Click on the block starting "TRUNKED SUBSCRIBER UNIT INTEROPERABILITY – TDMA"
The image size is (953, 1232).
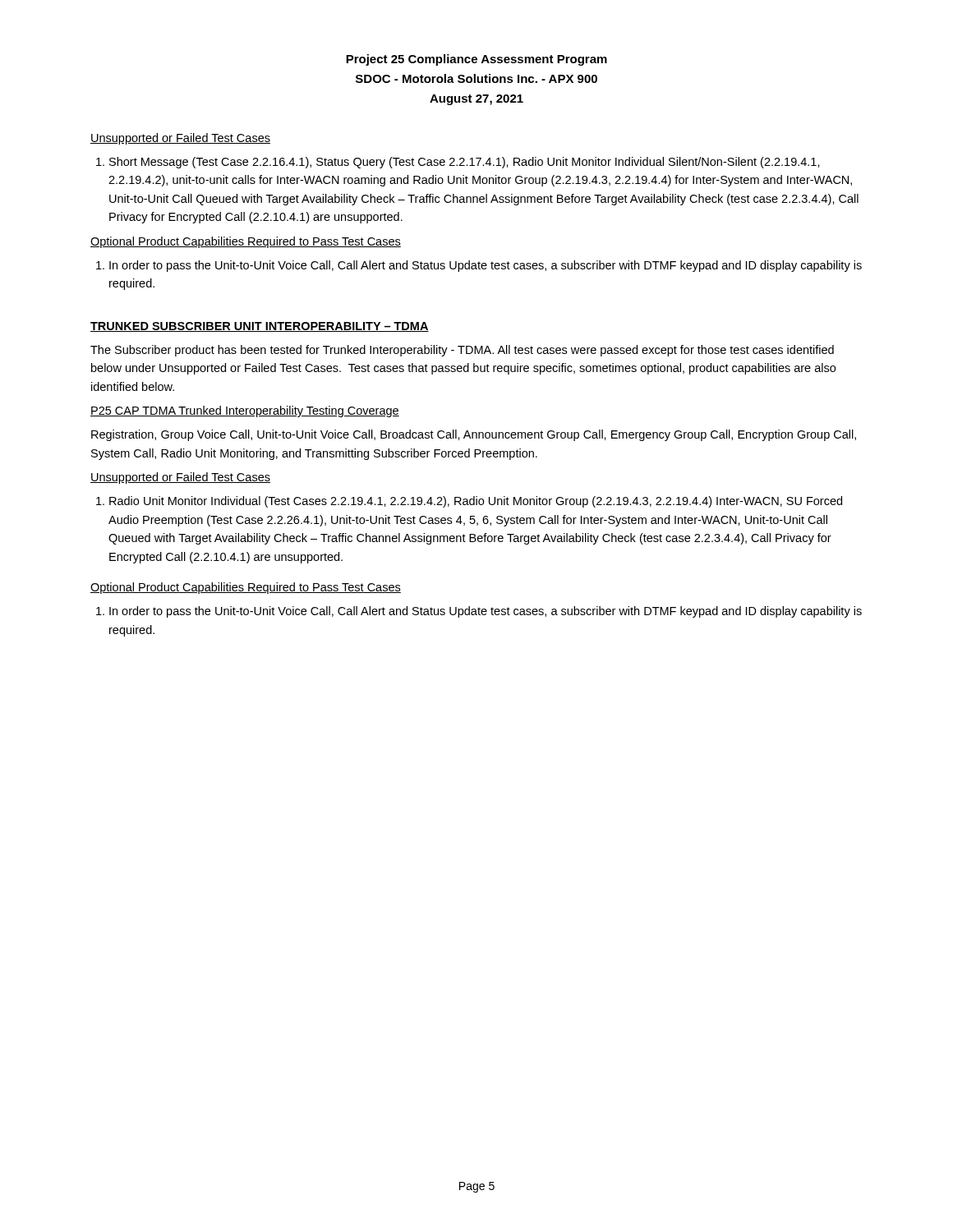click(260, 327)
